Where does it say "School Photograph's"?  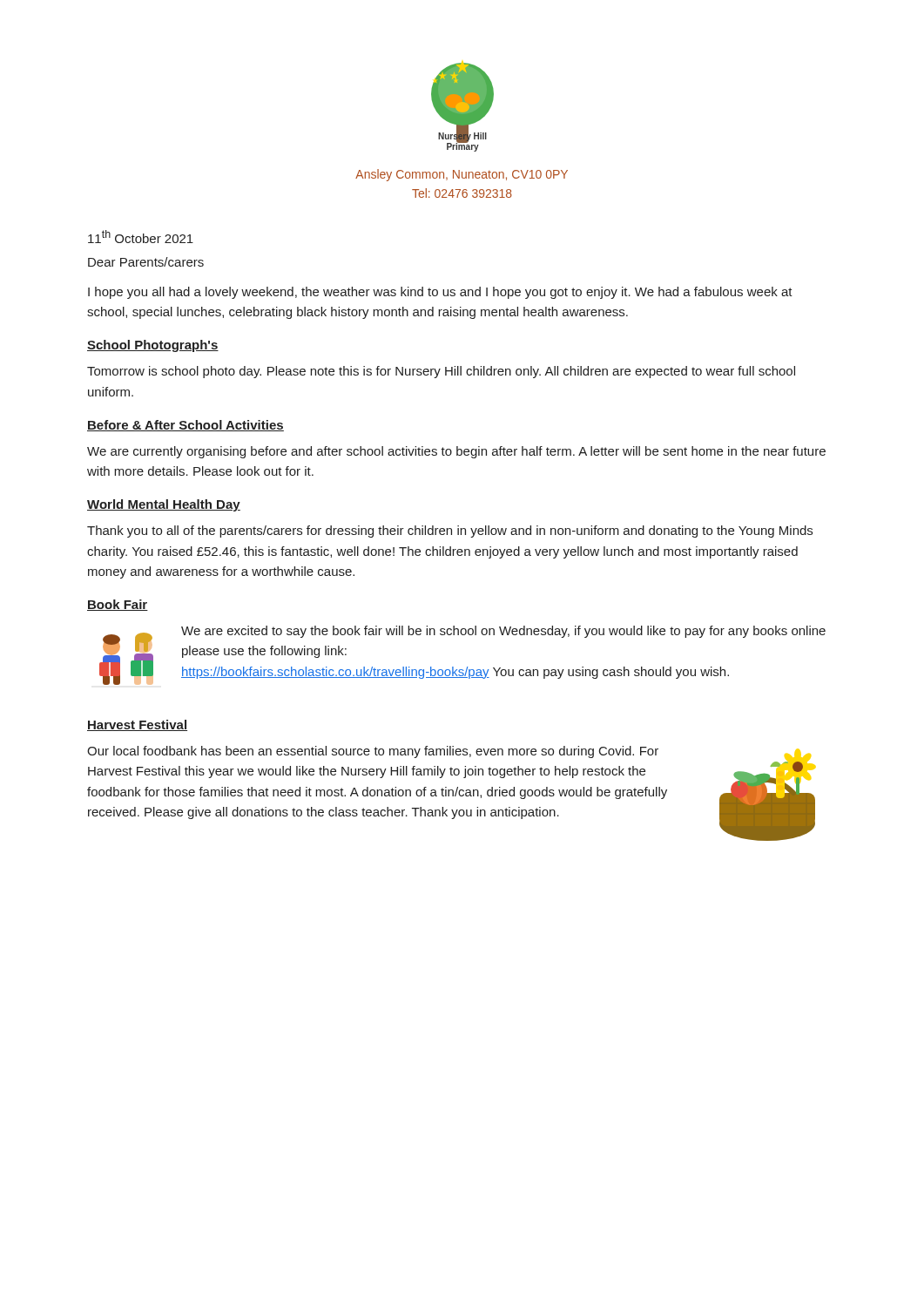(x=153, y=345)
